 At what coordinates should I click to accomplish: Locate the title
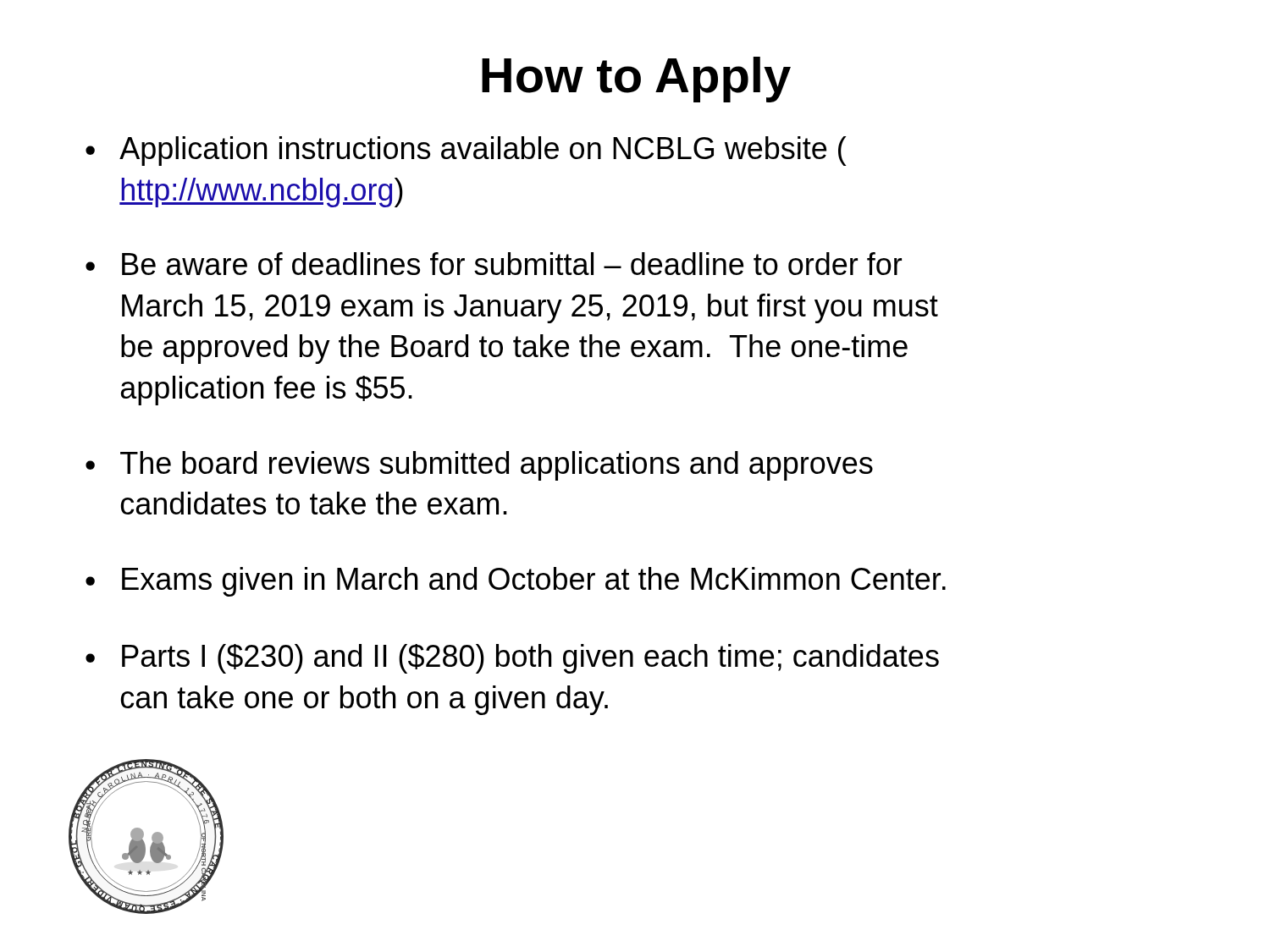pos(635,75)
